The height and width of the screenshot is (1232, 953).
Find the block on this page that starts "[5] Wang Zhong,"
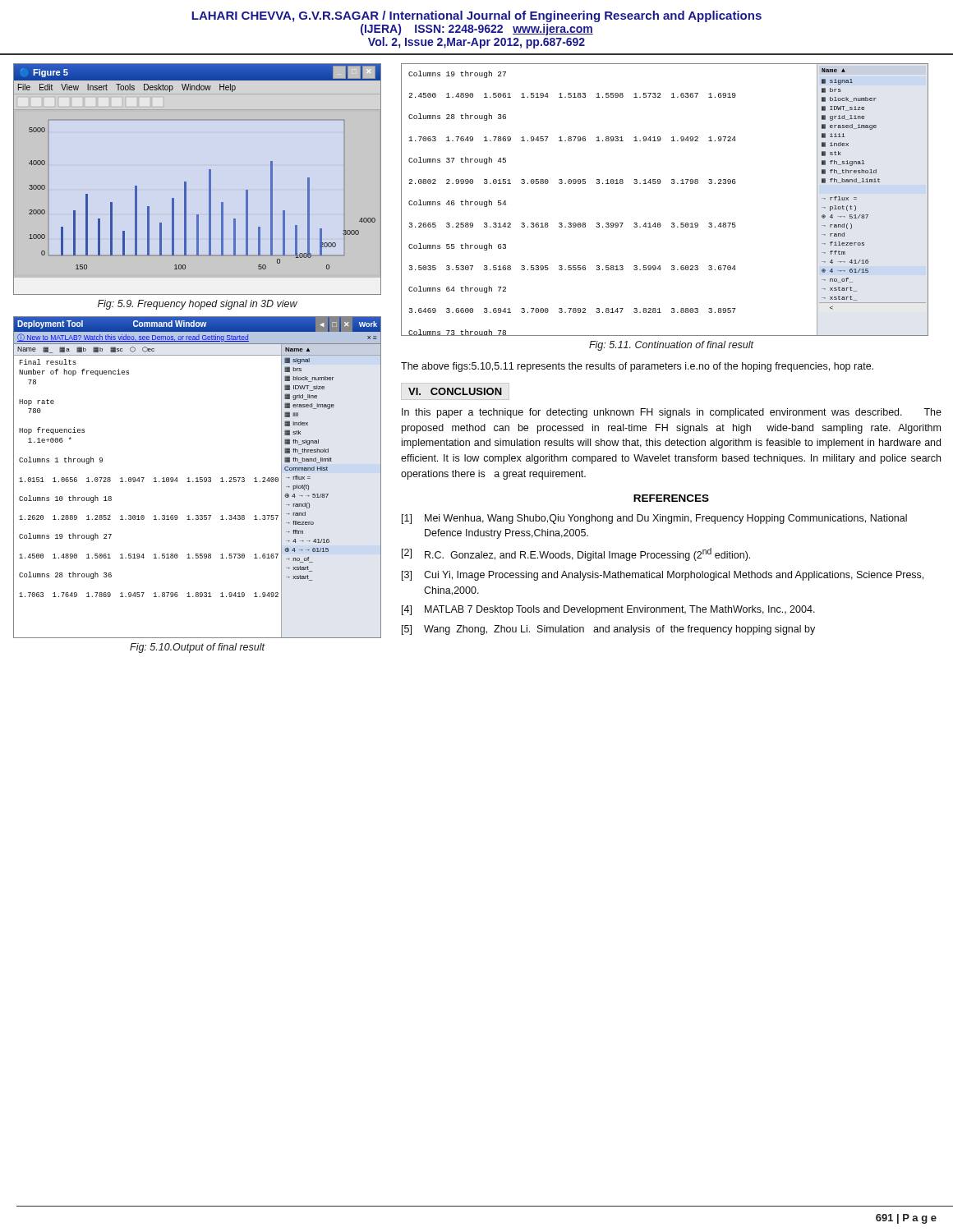click(608, 630)
